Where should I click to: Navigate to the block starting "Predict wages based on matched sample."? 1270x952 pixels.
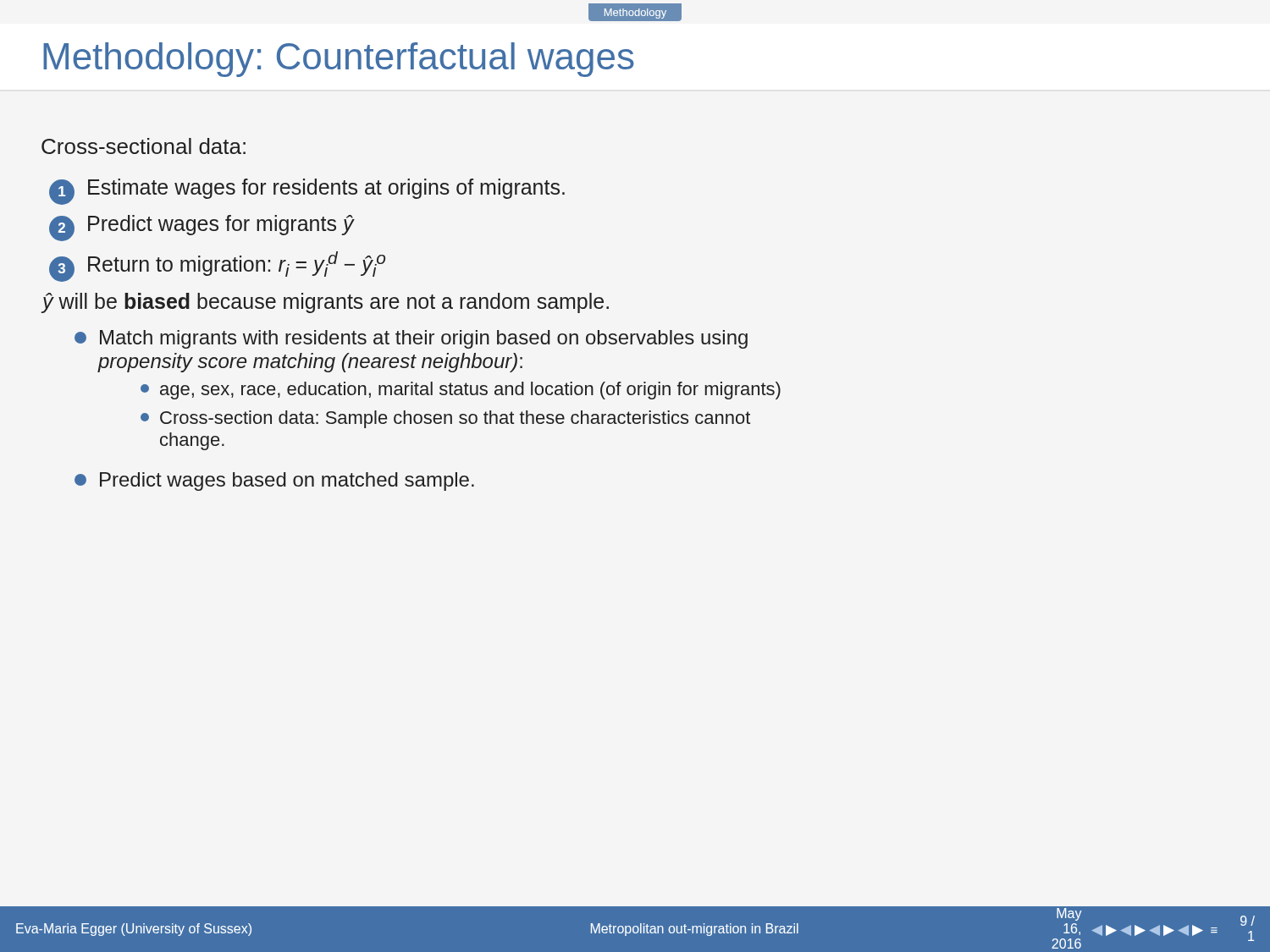(x=275, y=480)
